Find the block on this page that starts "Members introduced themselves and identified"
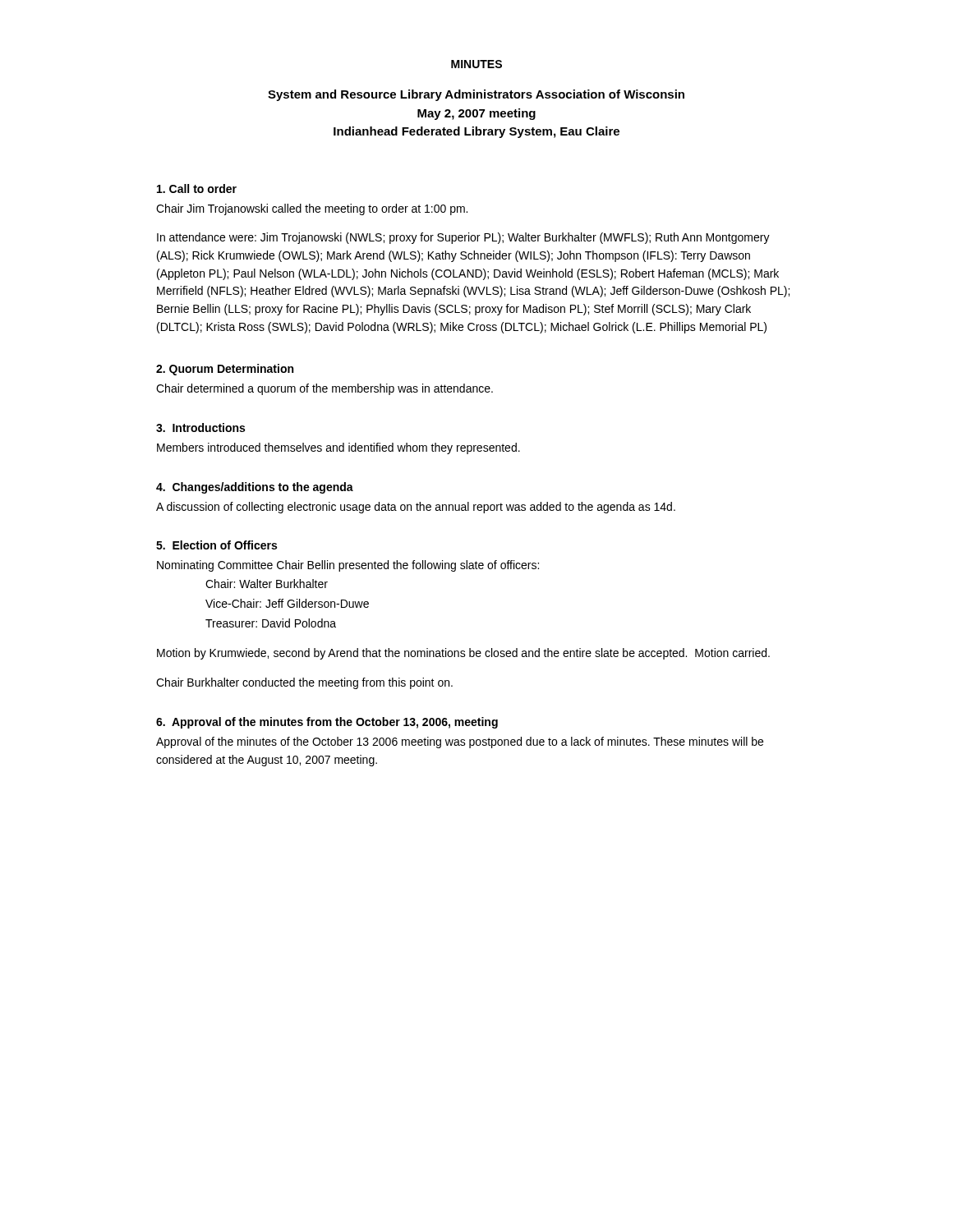This screenshot has width=953, height=1232. [338, 448]
